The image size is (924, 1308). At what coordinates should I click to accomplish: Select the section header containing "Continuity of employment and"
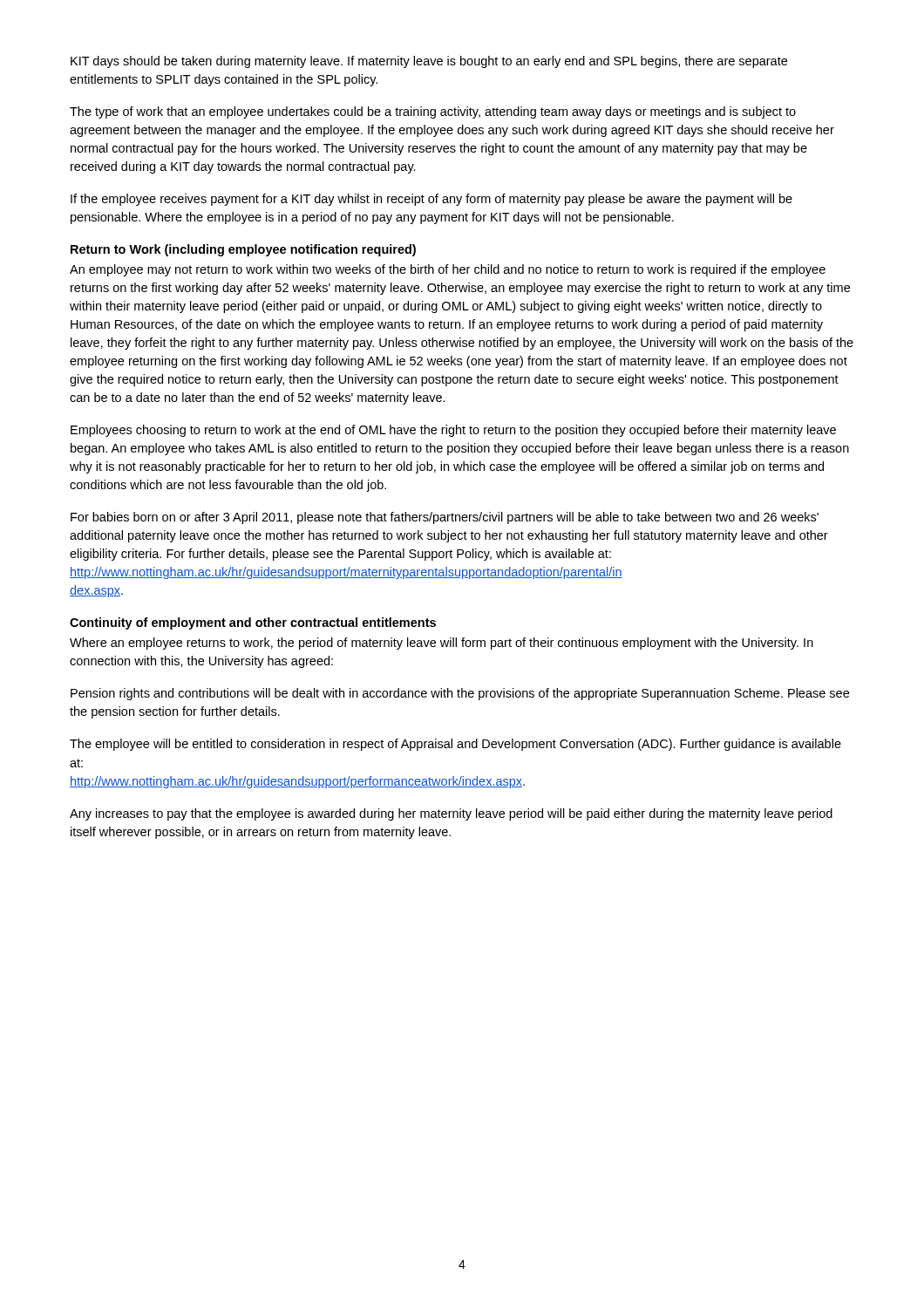point(253,623)
